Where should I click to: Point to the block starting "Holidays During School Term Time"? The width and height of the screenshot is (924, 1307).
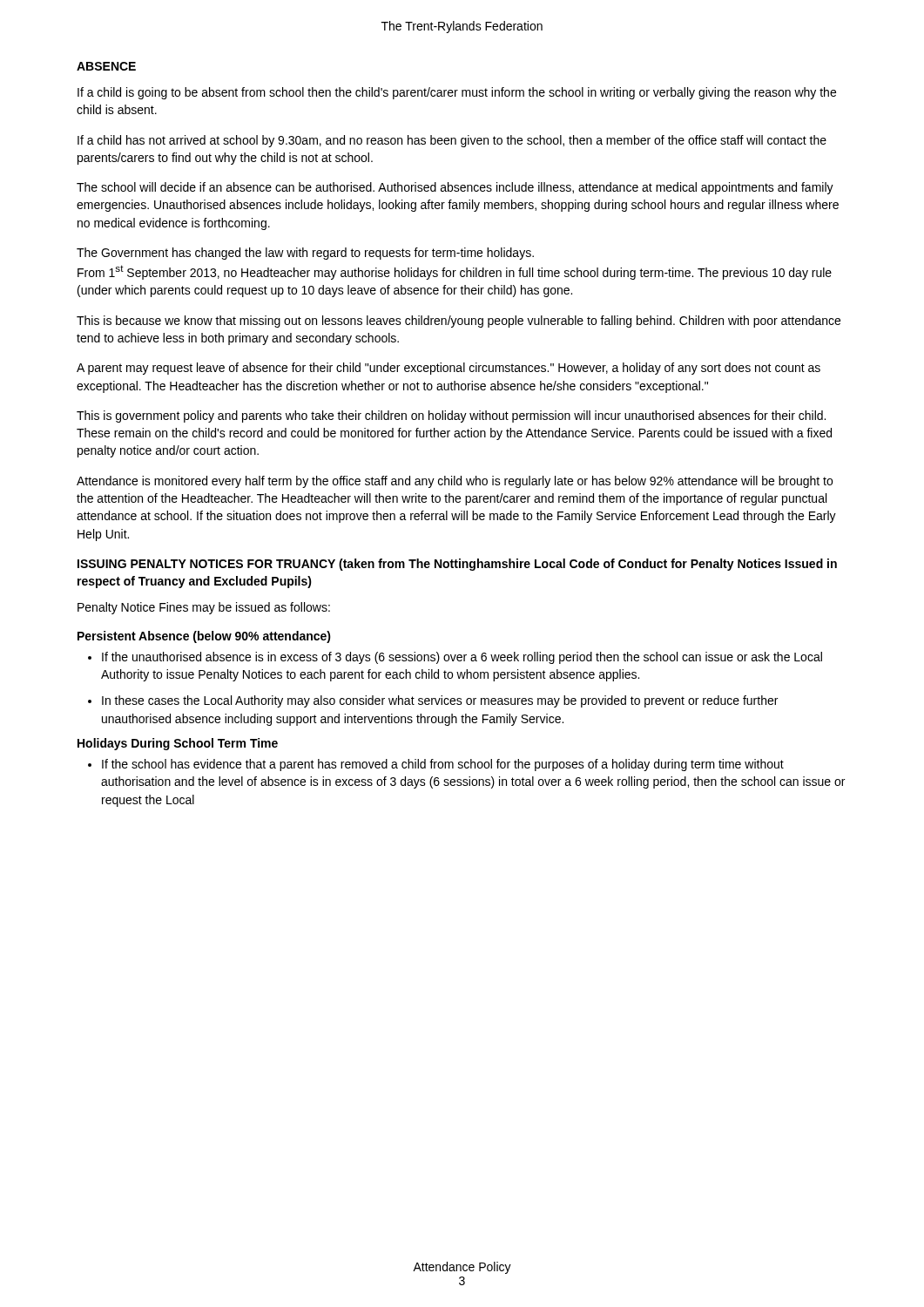tap(177, 743)
